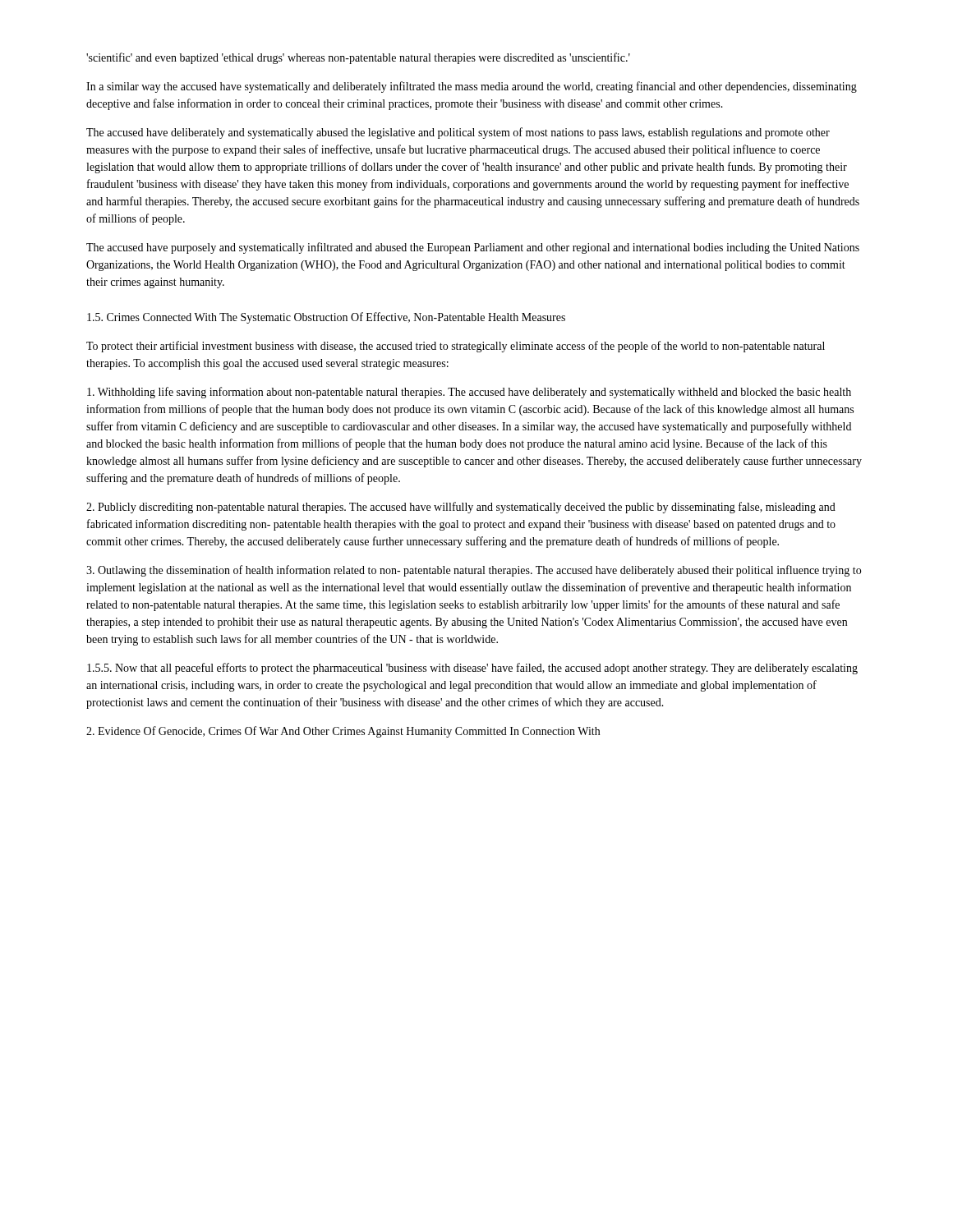Select the text starting "'scientific' and even"
This screenshot has height=1232, width=953.
[x=358, y=58]
